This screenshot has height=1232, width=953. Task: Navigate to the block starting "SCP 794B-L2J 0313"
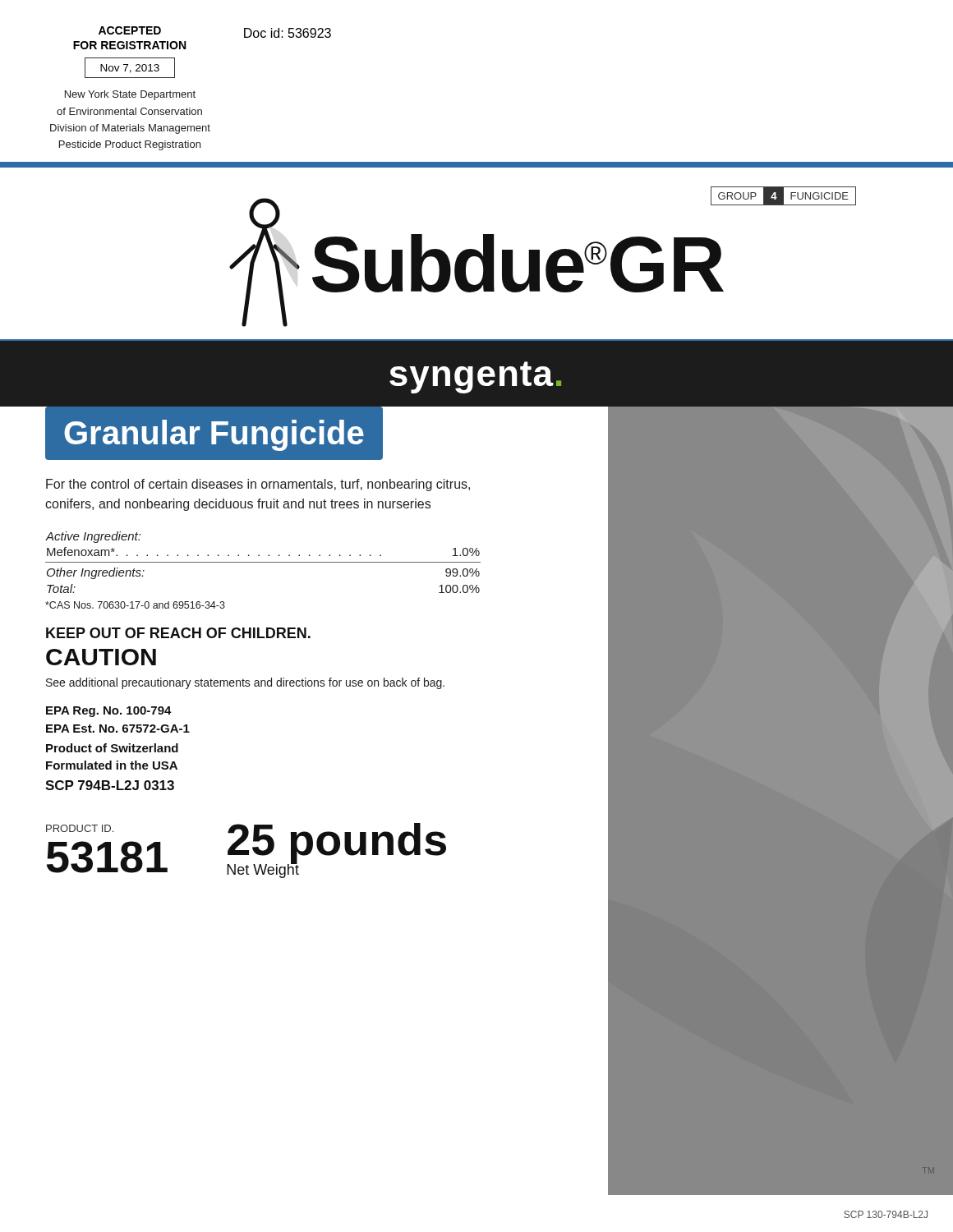click(x=110, y=785)
